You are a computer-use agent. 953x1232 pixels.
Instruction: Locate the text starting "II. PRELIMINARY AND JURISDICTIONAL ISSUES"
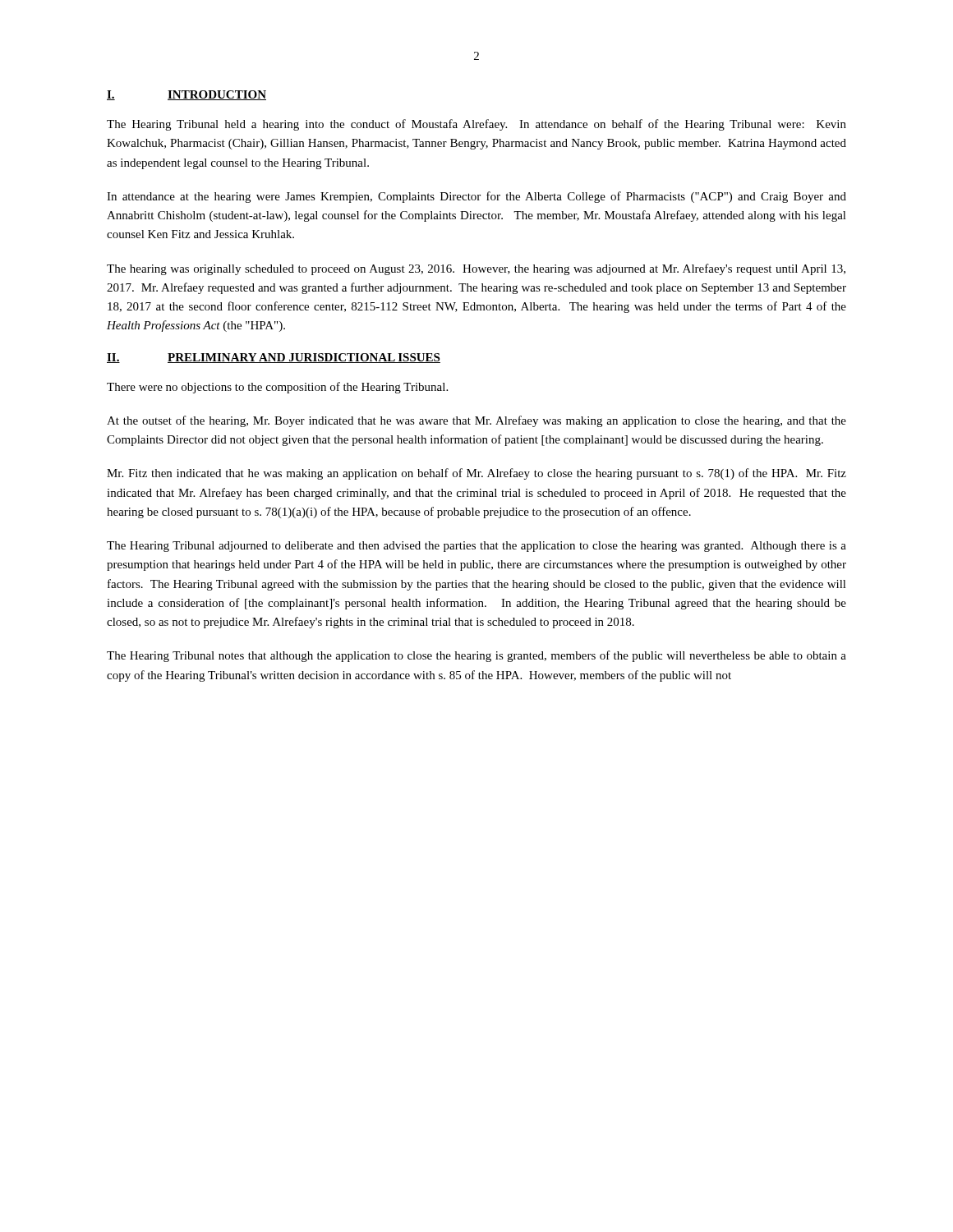274,357
